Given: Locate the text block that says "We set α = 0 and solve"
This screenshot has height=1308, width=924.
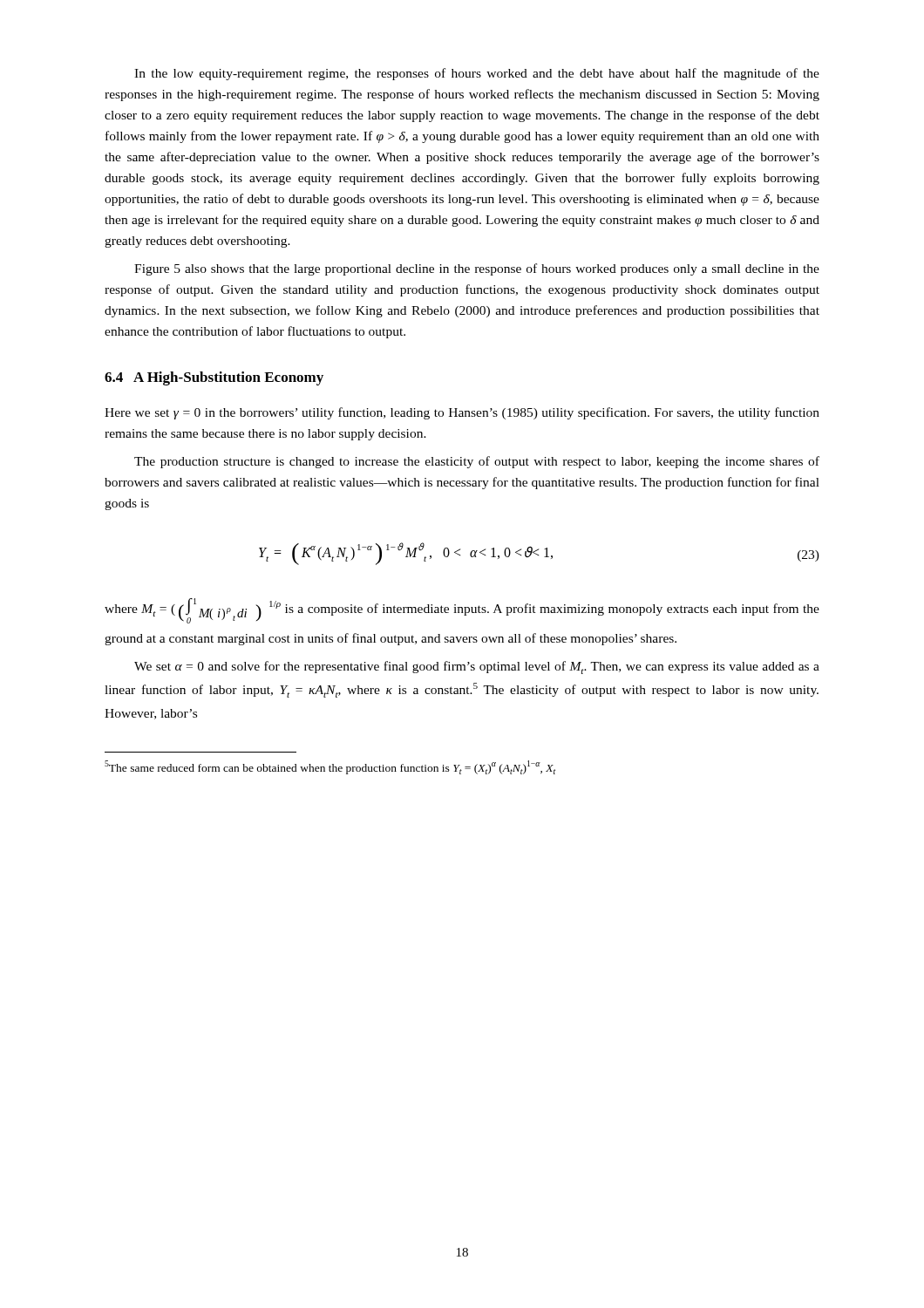Looking at the screenshot, I should coord(462,689).
